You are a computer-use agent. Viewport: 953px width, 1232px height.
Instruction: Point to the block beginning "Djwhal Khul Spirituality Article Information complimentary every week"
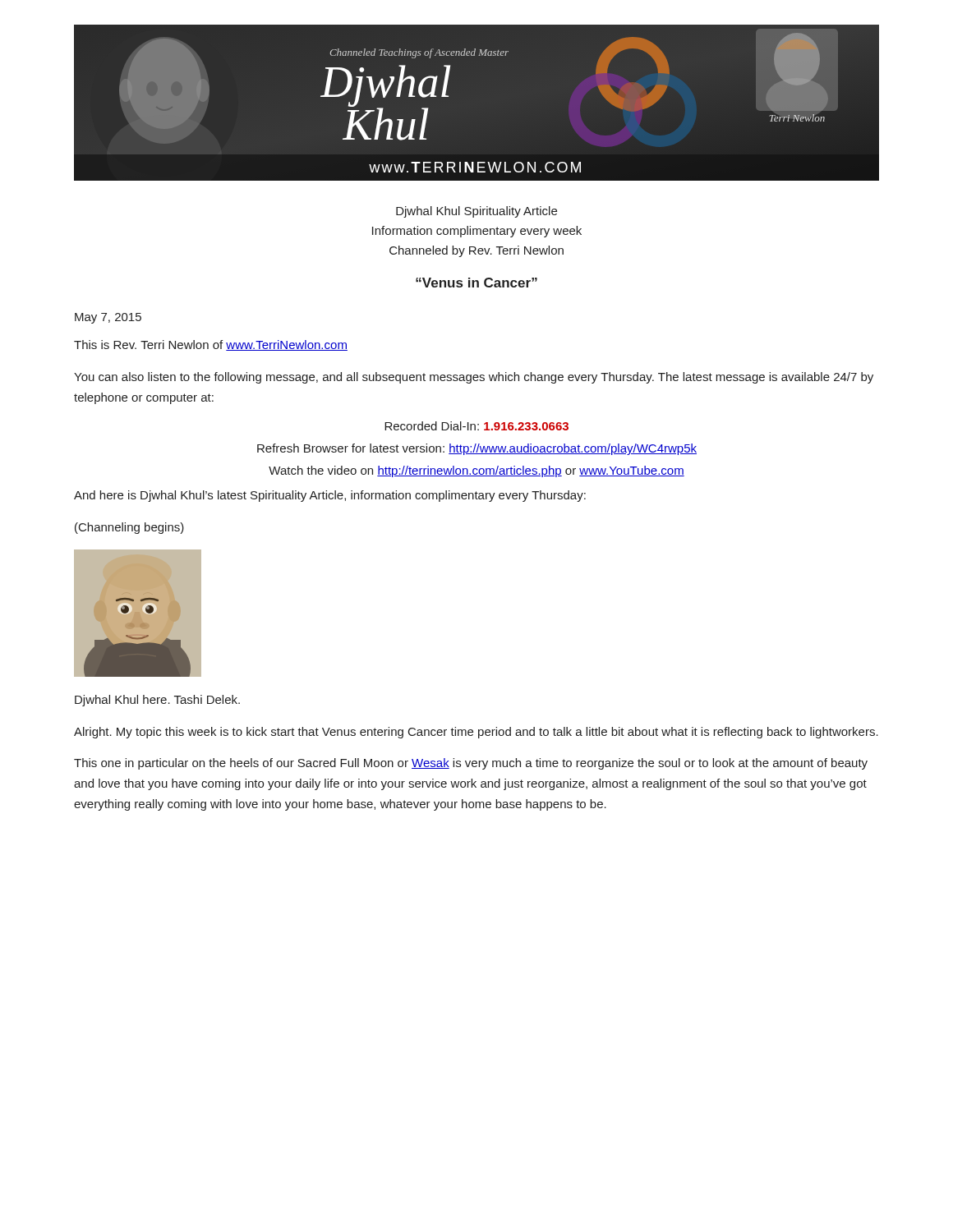click(476, 230)
